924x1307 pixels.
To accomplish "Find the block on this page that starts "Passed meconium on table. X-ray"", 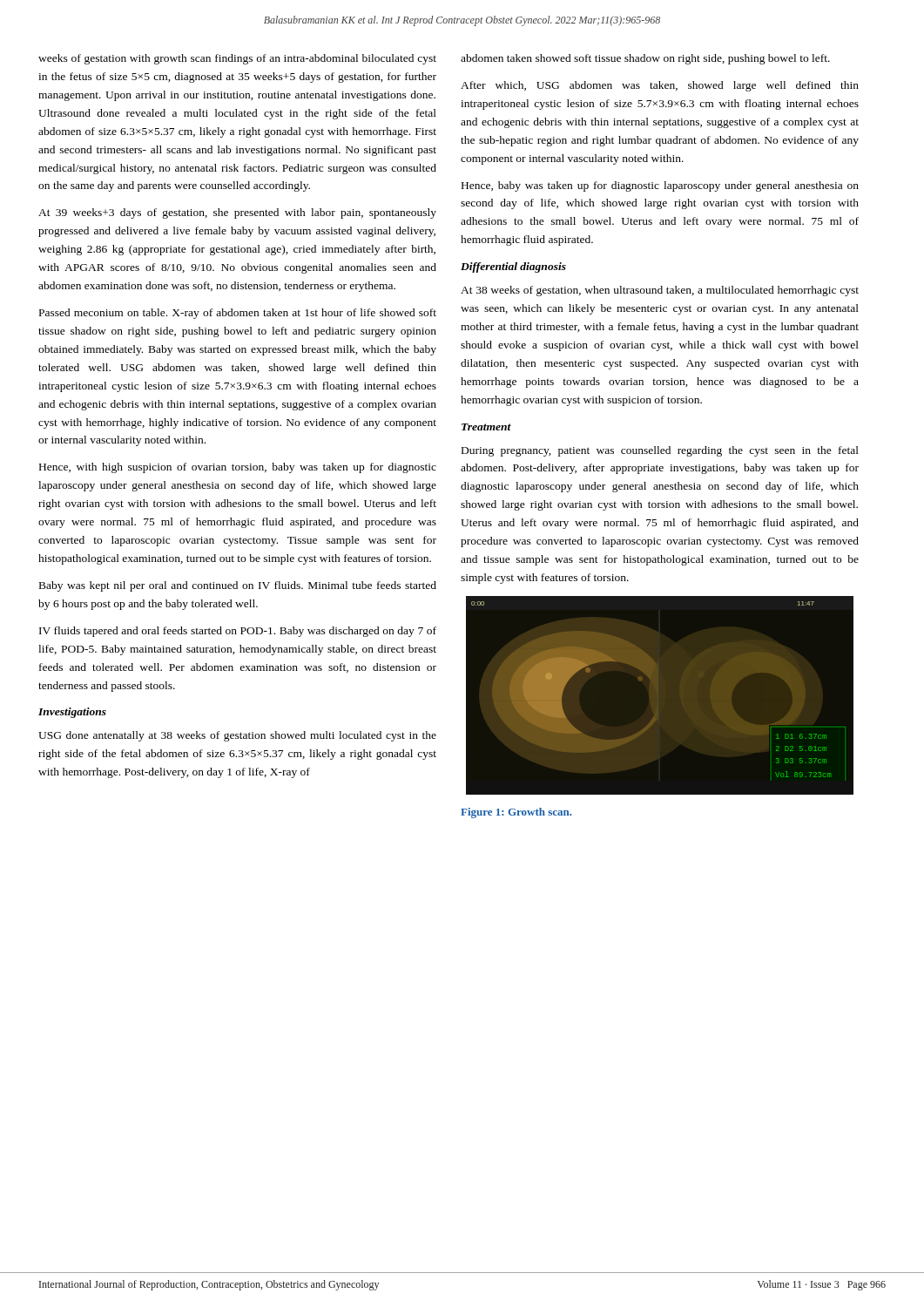I will pyautogui.click(x=237, y=377).
